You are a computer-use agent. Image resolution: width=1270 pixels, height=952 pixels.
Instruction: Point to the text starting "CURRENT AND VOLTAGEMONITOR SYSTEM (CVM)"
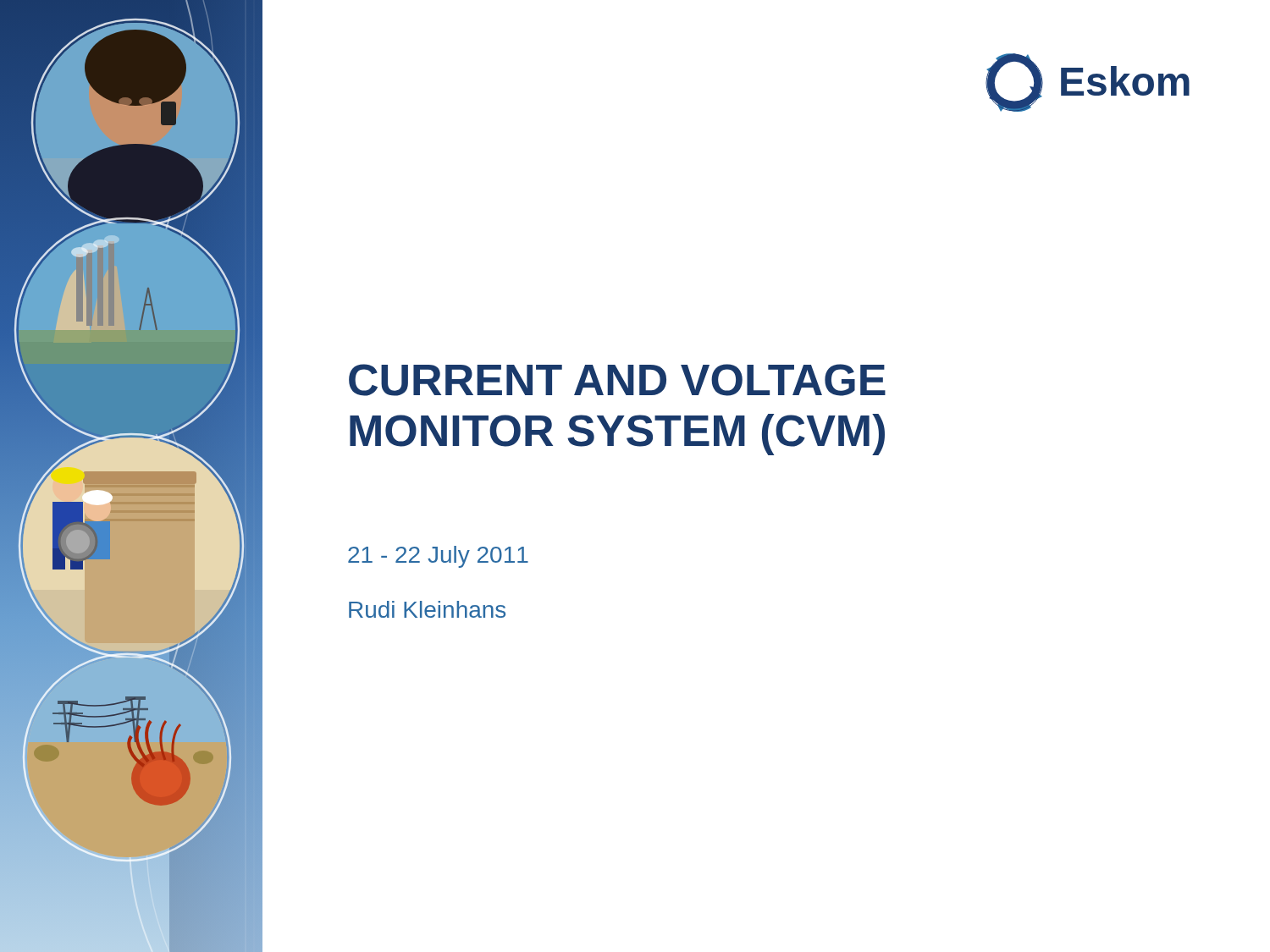775,406
